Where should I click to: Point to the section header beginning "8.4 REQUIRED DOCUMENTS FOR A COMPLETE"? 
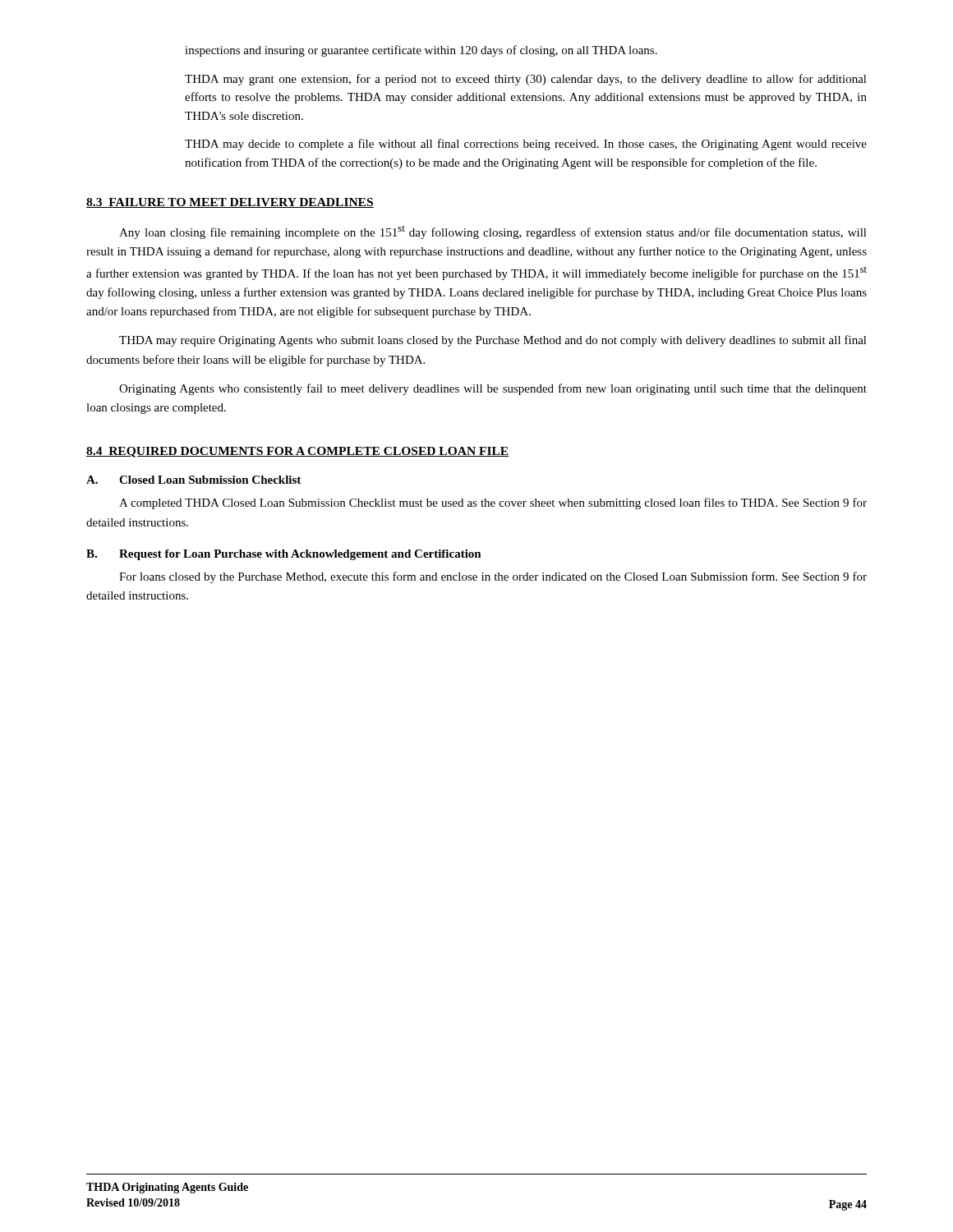[x=297, y=451]
